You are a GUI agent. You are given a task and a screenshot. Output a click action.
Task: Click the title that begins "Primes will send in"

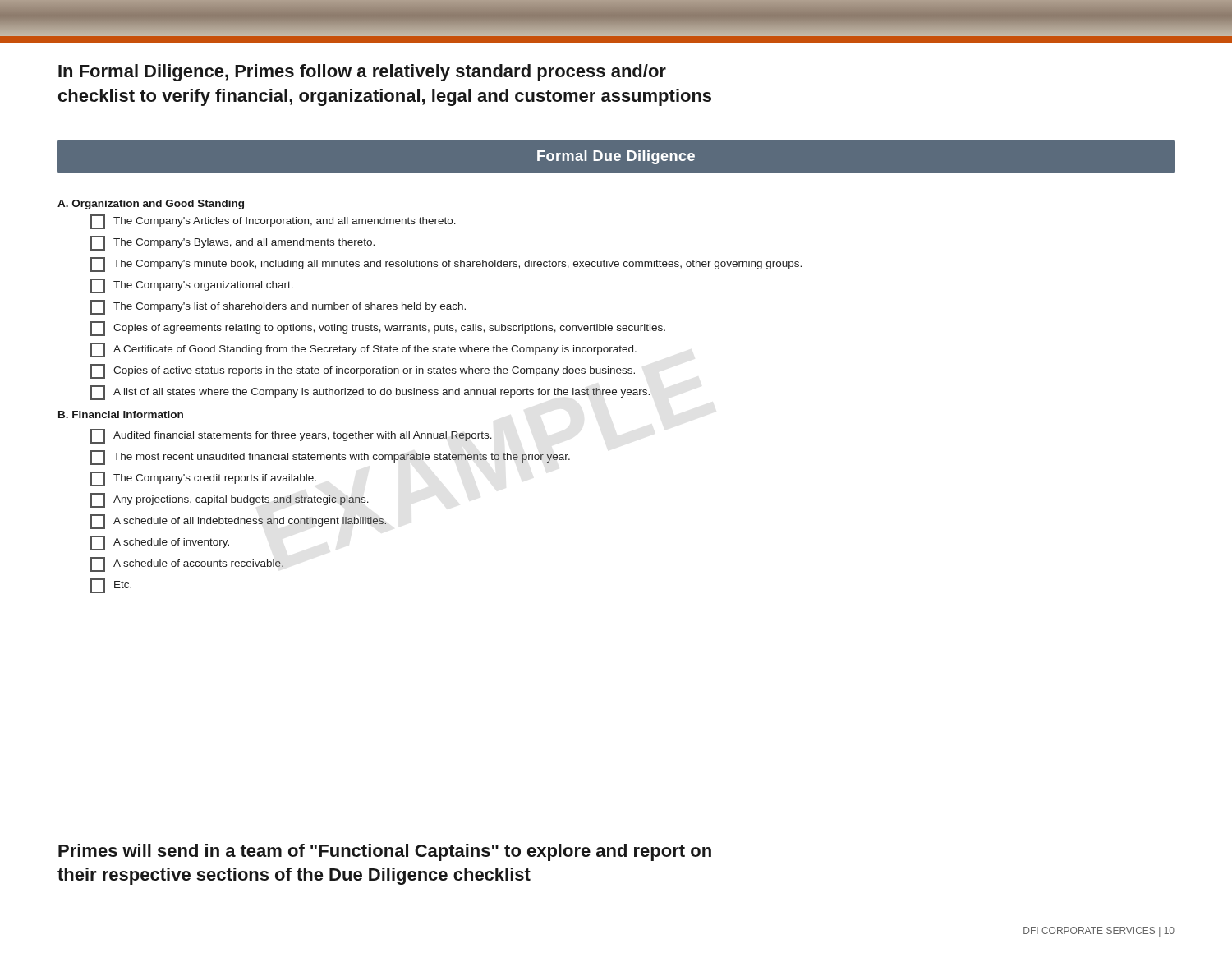point(509,863)
